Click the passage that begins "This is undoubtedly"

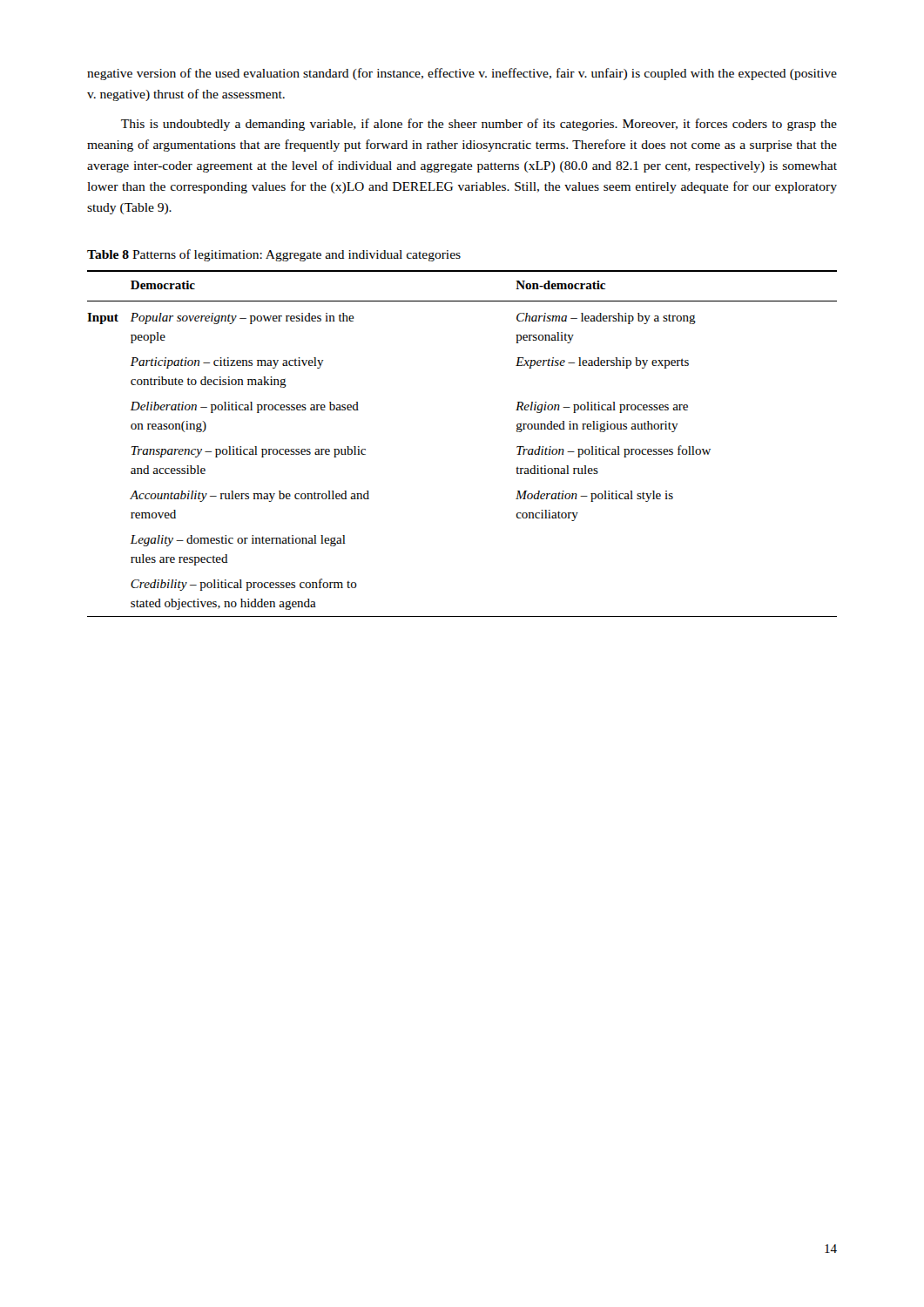[462, 165]
